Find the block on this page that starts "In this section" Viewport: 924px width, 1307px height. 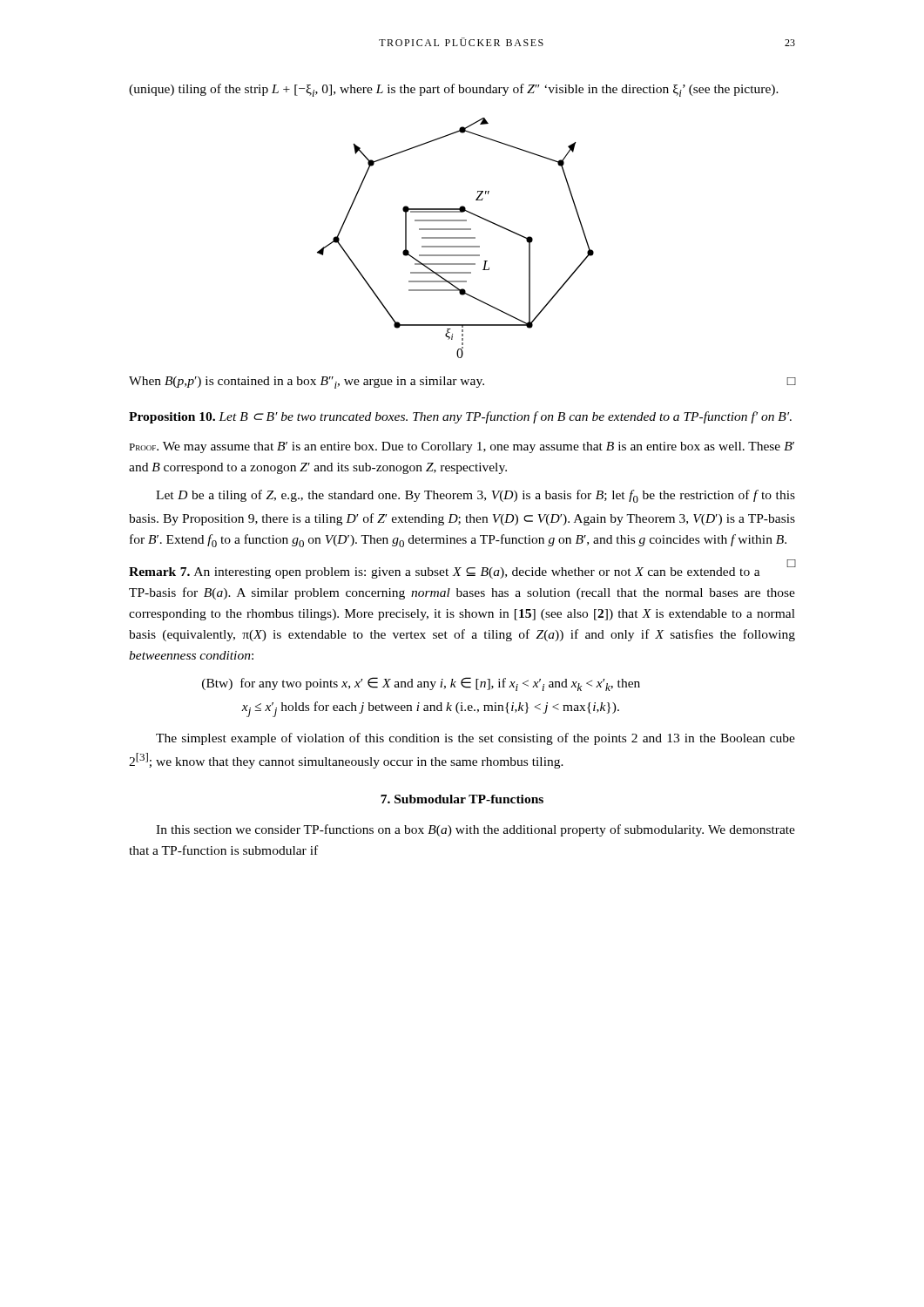(x=462, y=840)
